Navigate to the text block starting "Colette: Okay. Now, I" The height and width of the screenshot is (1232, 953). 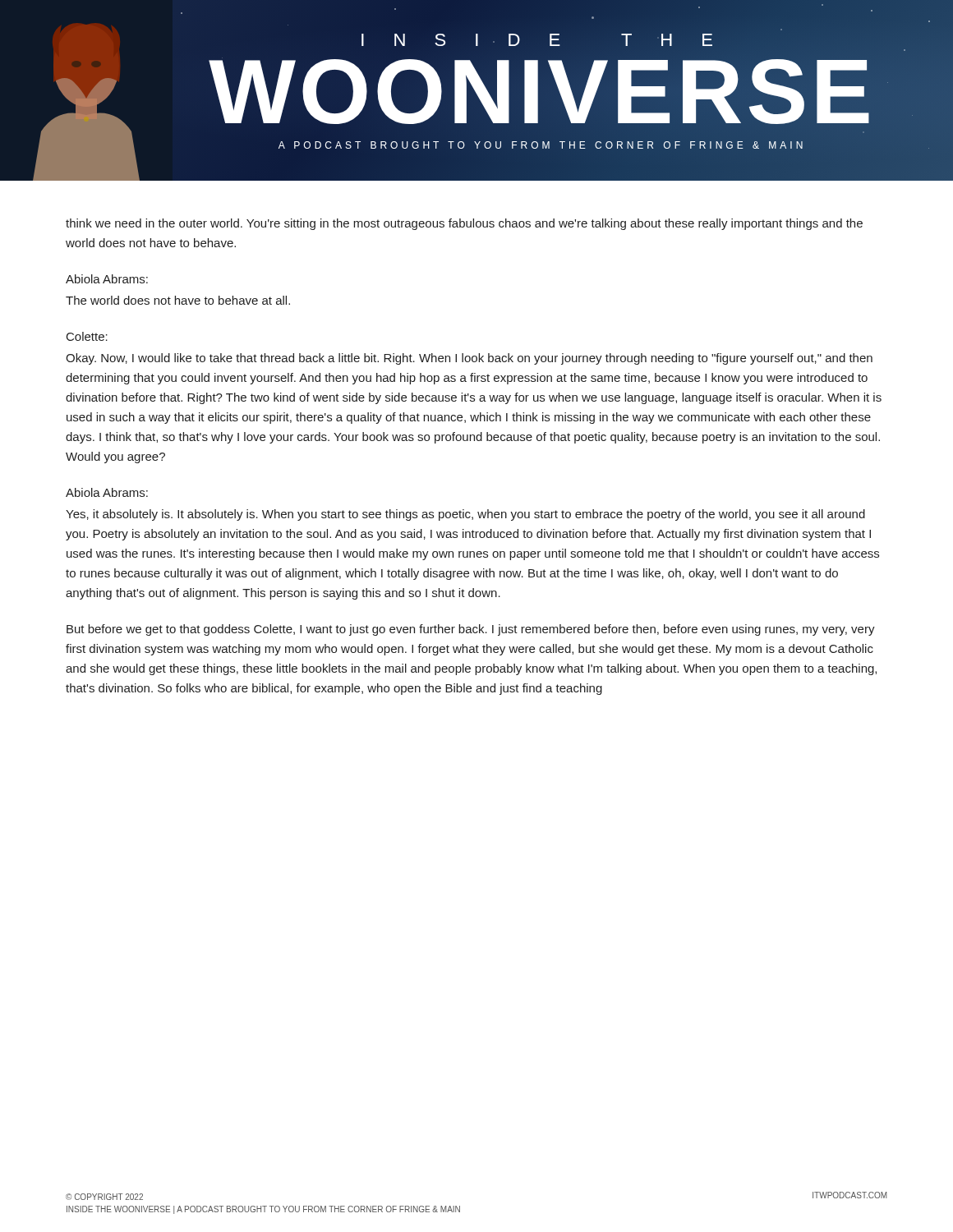[476, 395]
